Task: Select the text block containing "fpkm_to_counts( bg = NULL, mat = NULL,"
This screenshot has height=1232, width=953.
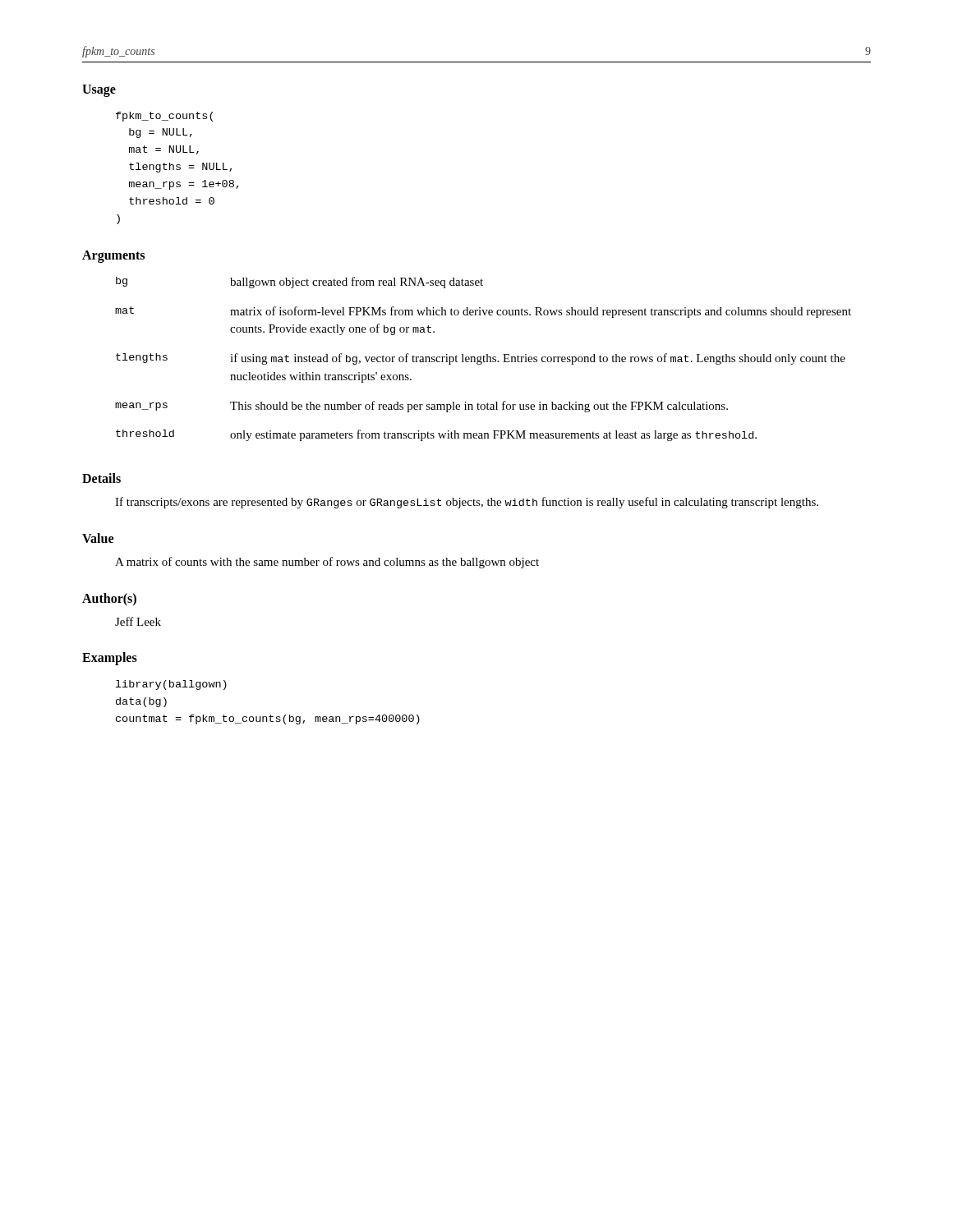Action: pos(164,117)
